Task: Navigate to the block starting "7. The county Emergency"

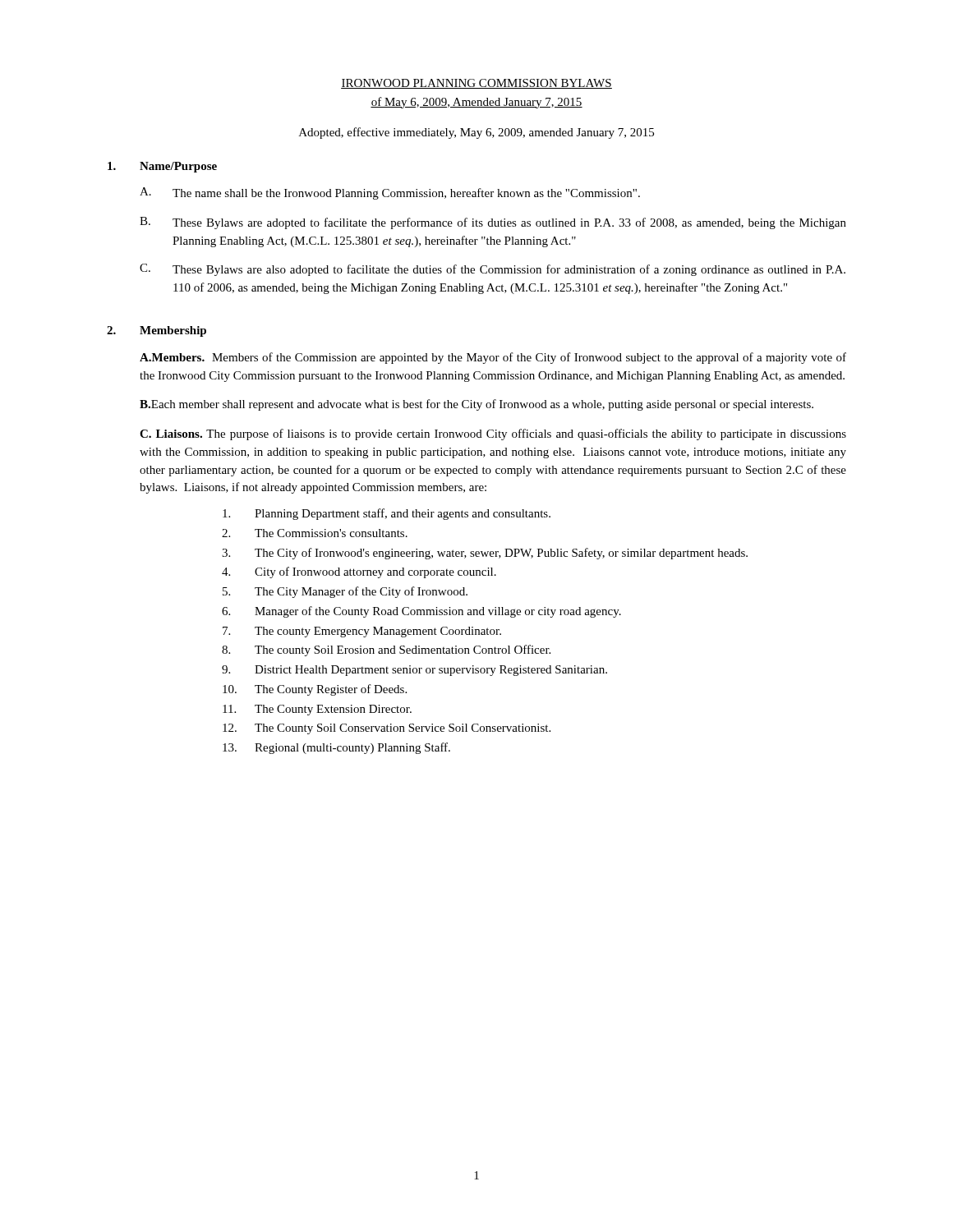Action: [x=362, y=632]
